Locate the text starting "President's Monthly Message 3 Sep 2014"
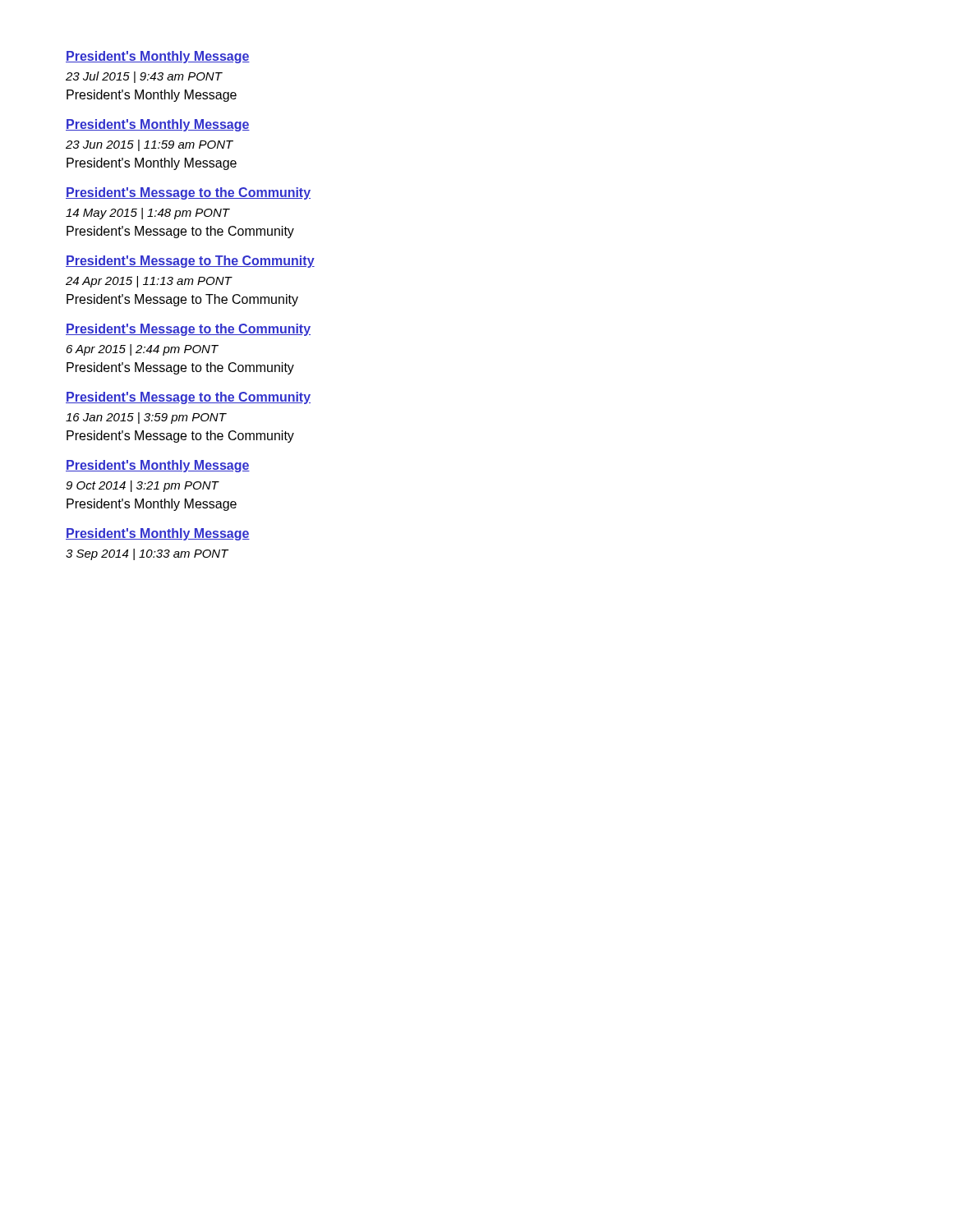Image resolution: width=953 pixels, height=1232 pixels. (x=158, y=534)
